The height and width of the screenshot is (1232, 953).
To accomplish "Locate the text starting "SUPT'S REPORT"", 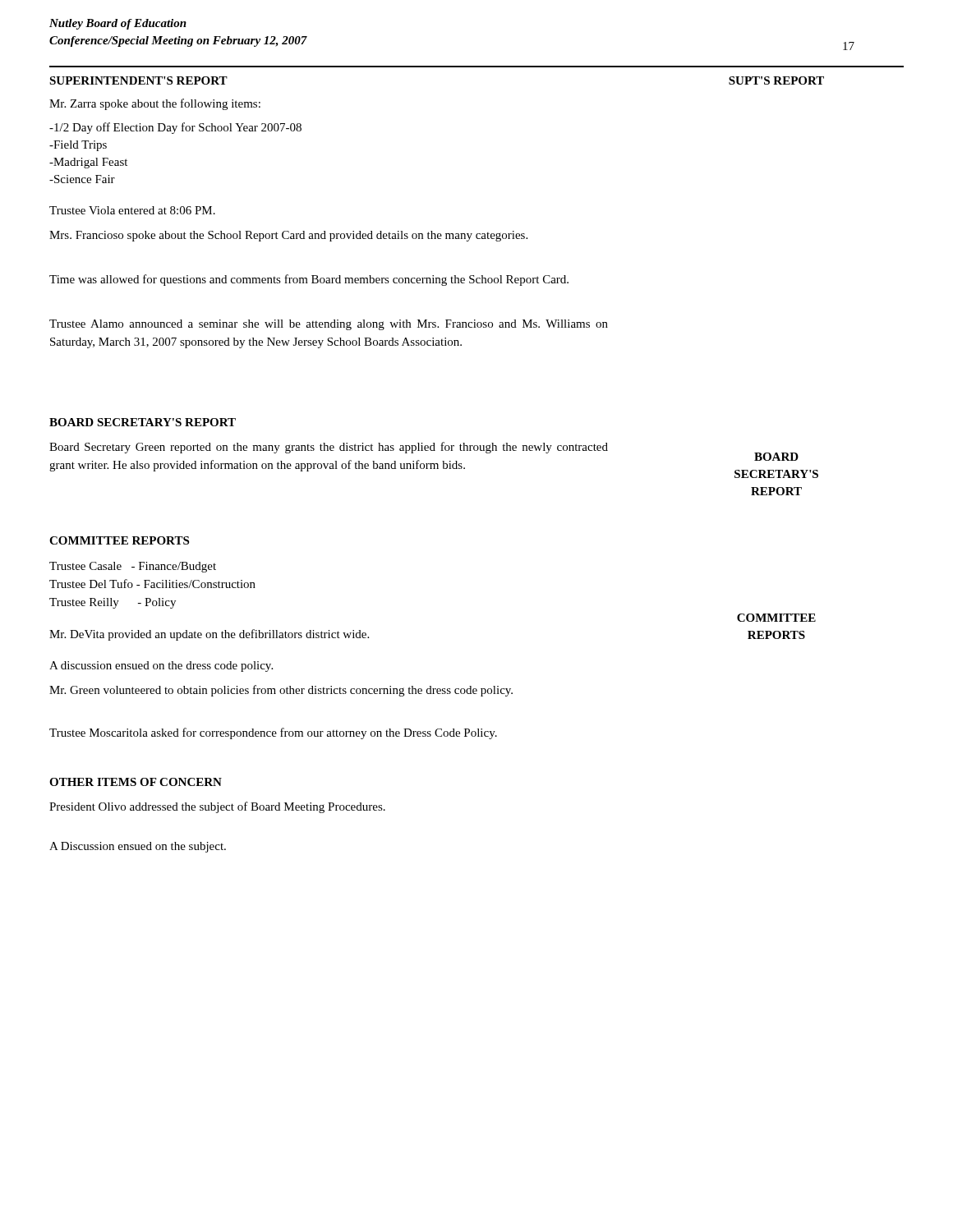I will (x=776, y=81).
